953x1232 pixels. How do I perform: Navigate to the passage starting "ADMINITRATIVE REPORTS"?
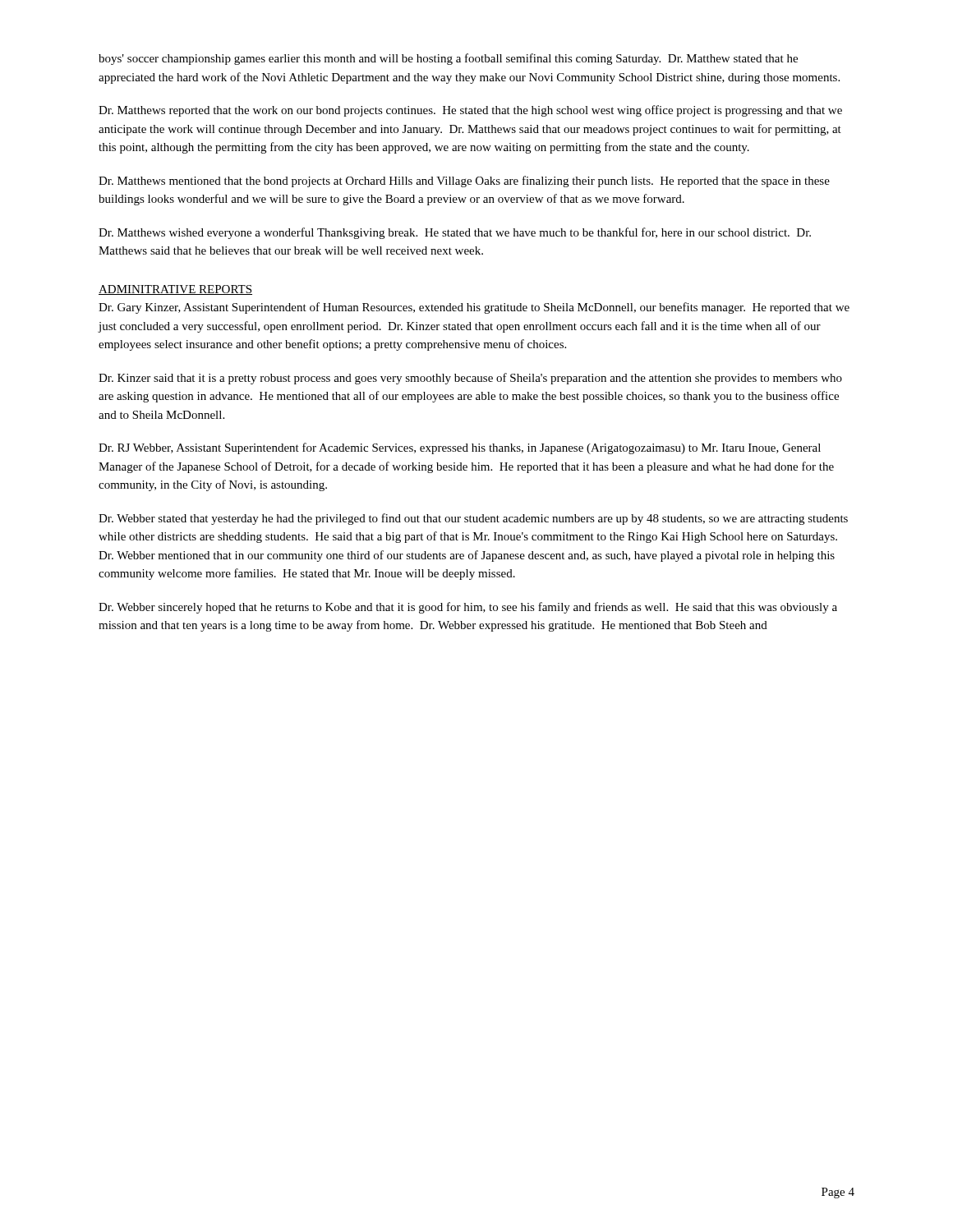(x=175, y=289)
